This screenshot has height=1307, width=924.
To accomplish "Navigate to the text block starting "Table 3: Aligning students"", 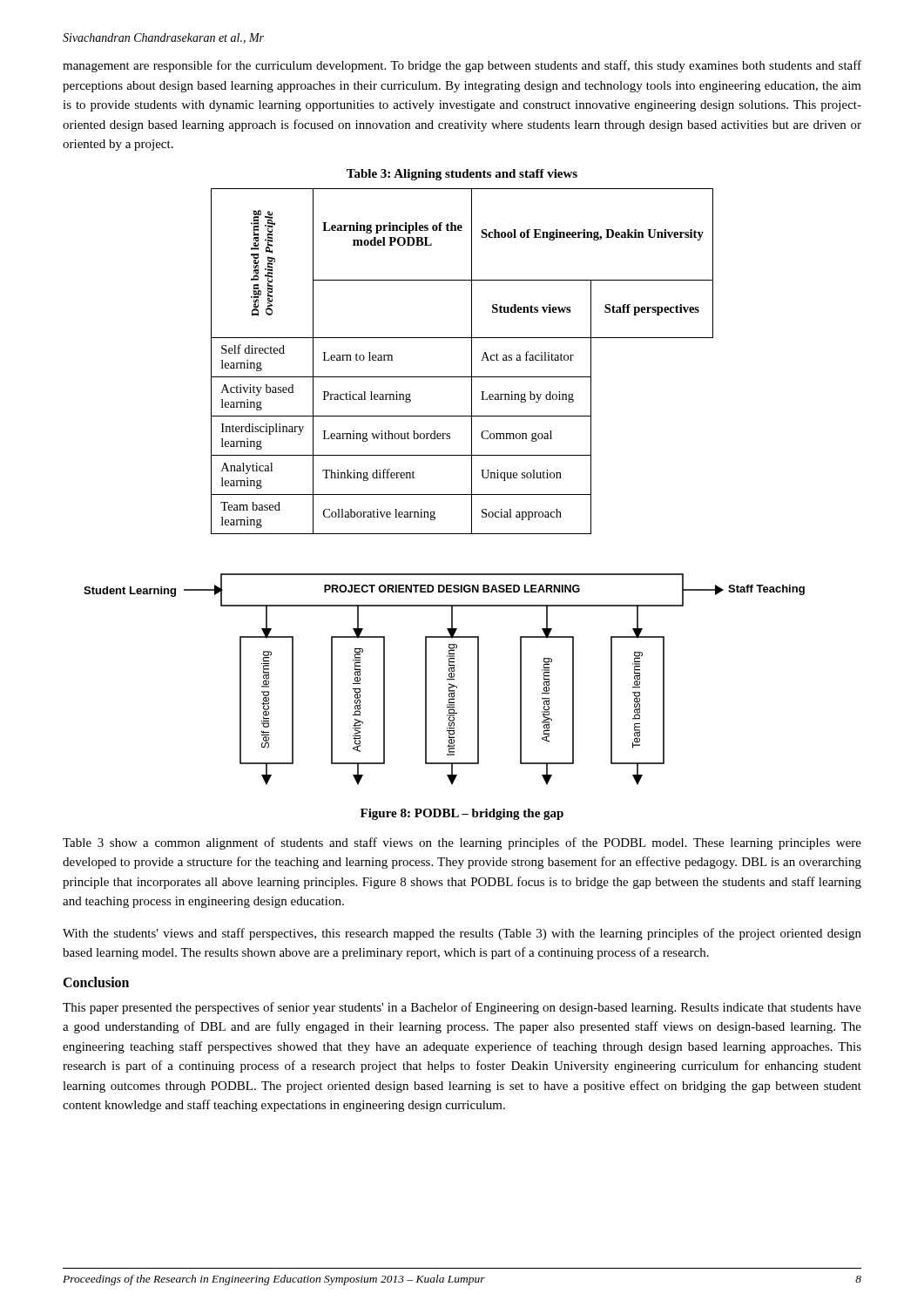I will pyautogui.click(x=462, y=173).
